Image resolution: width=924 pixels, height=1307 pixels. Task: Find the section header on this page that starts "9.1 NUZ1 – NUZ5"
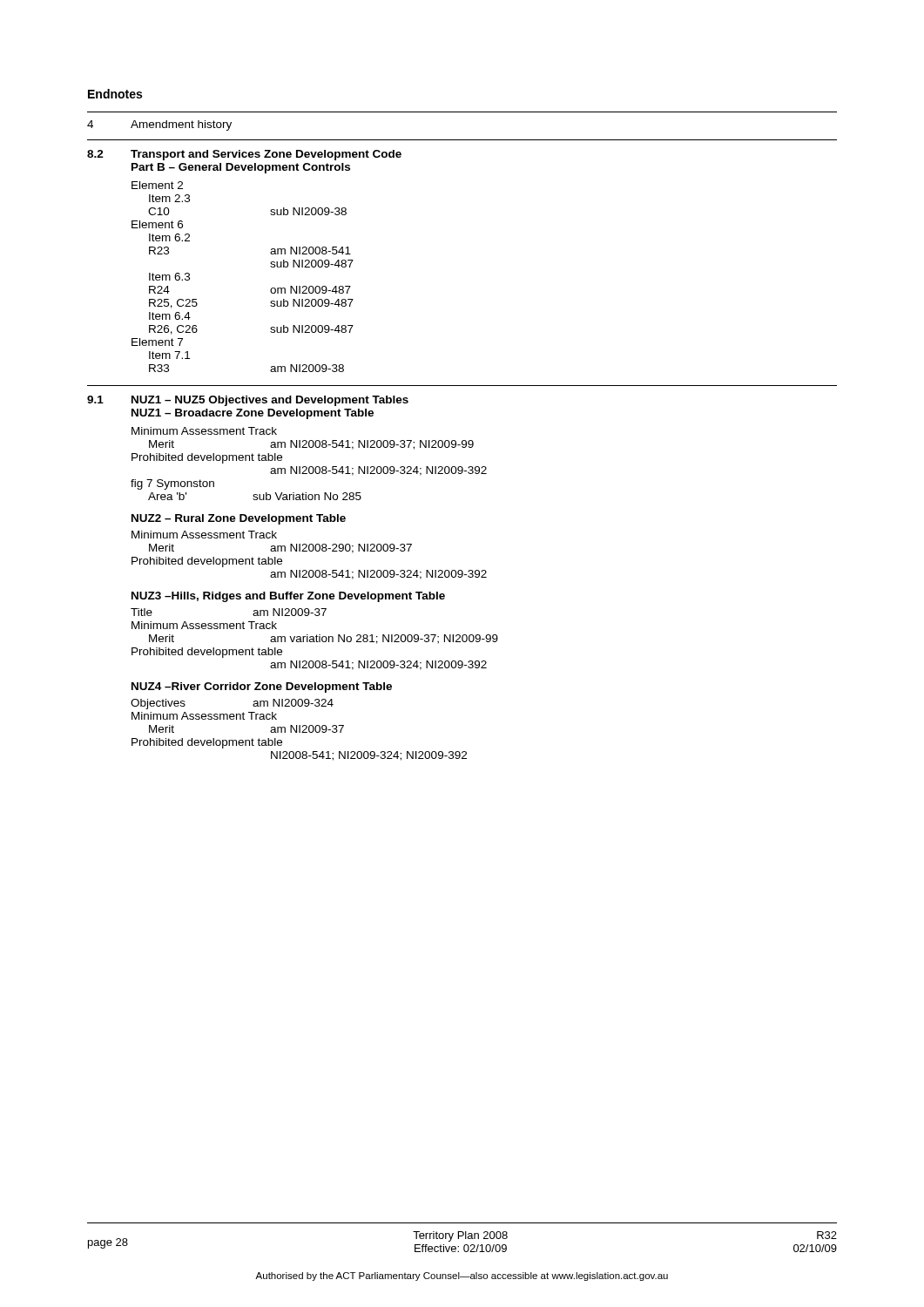[248, 406]
